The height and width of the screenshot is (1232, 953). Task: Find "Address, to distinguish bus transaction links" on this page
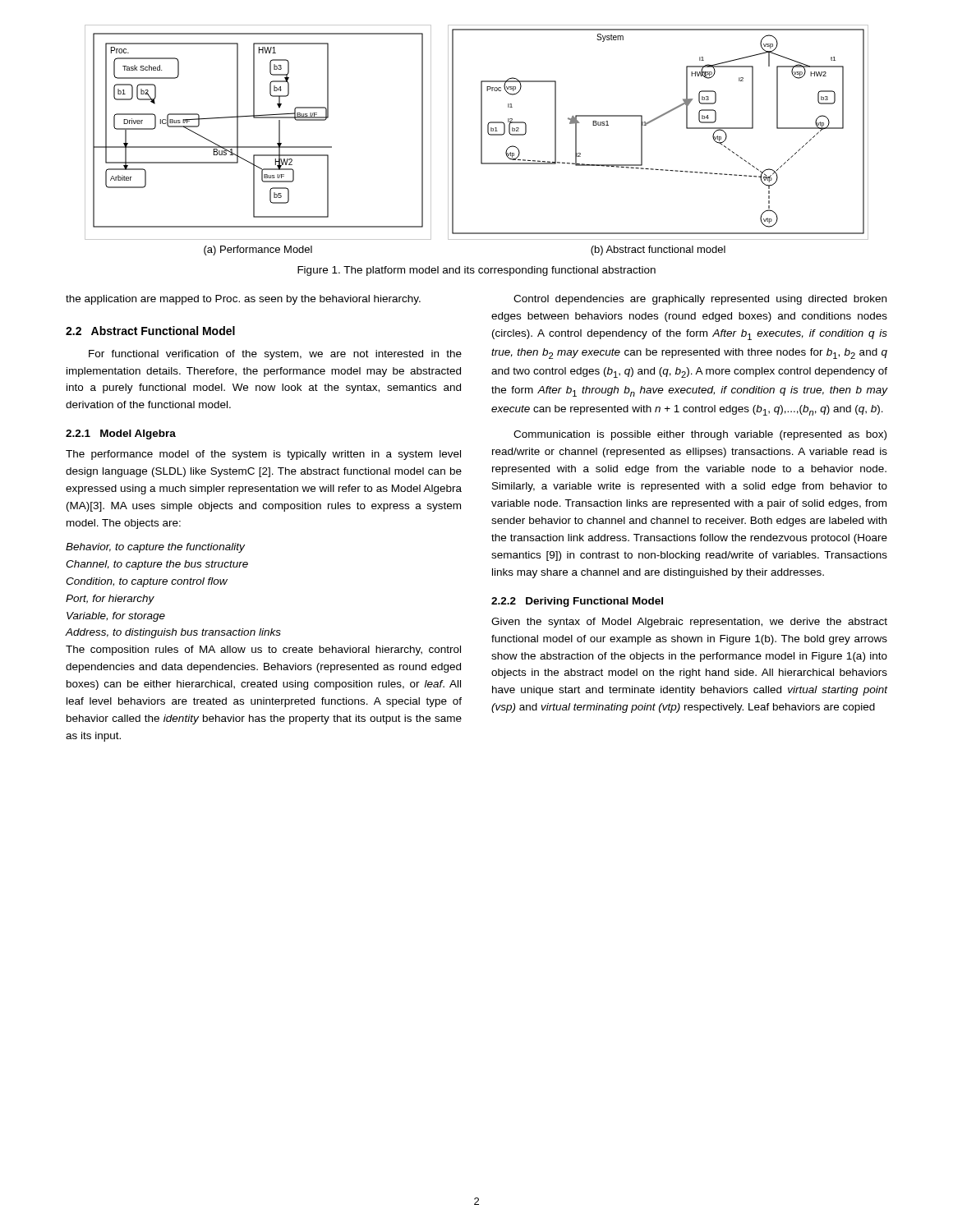tap(173, 632)
